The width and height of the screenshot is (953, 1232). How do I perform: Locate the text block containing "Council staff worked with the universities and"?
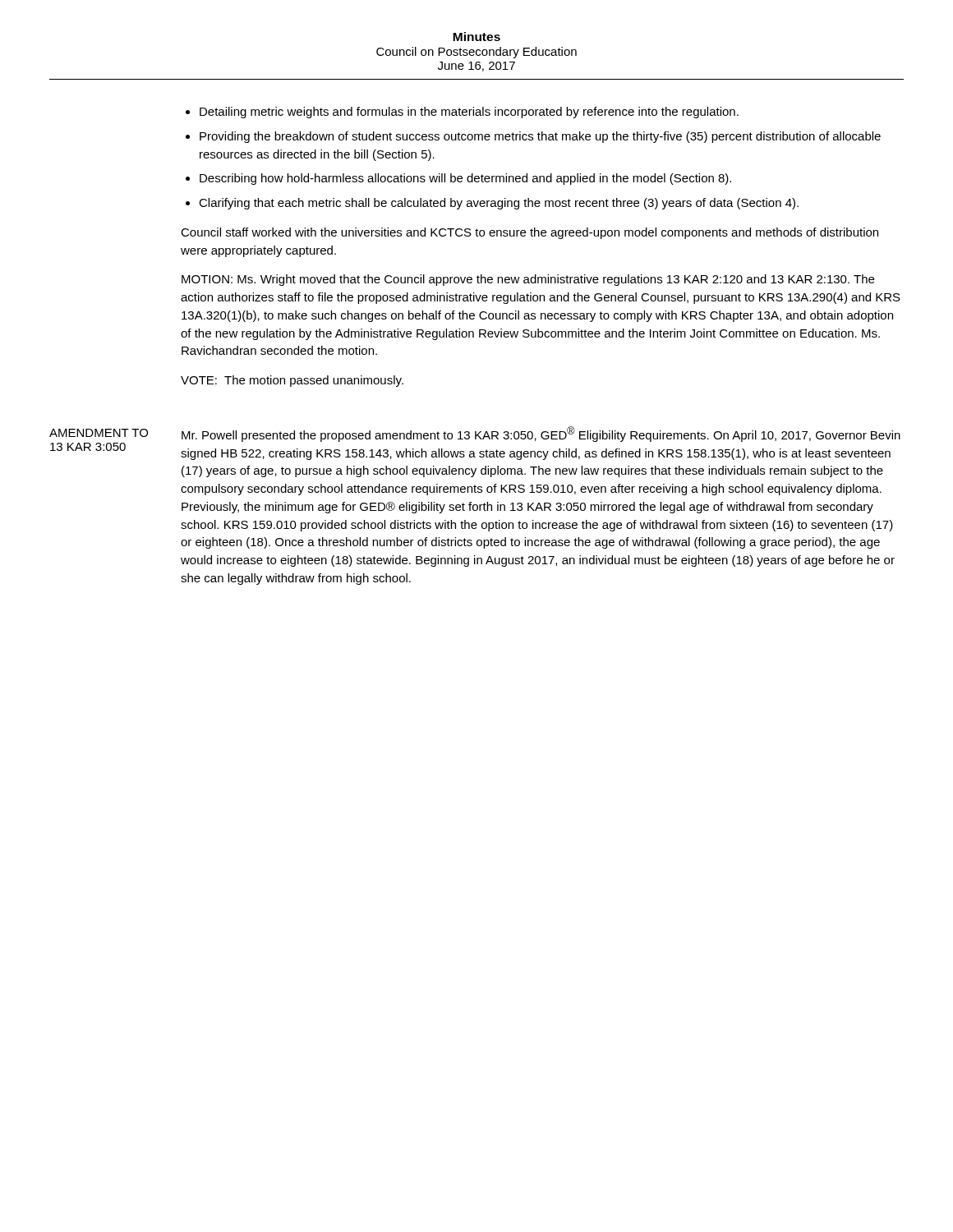click(530, 241)
